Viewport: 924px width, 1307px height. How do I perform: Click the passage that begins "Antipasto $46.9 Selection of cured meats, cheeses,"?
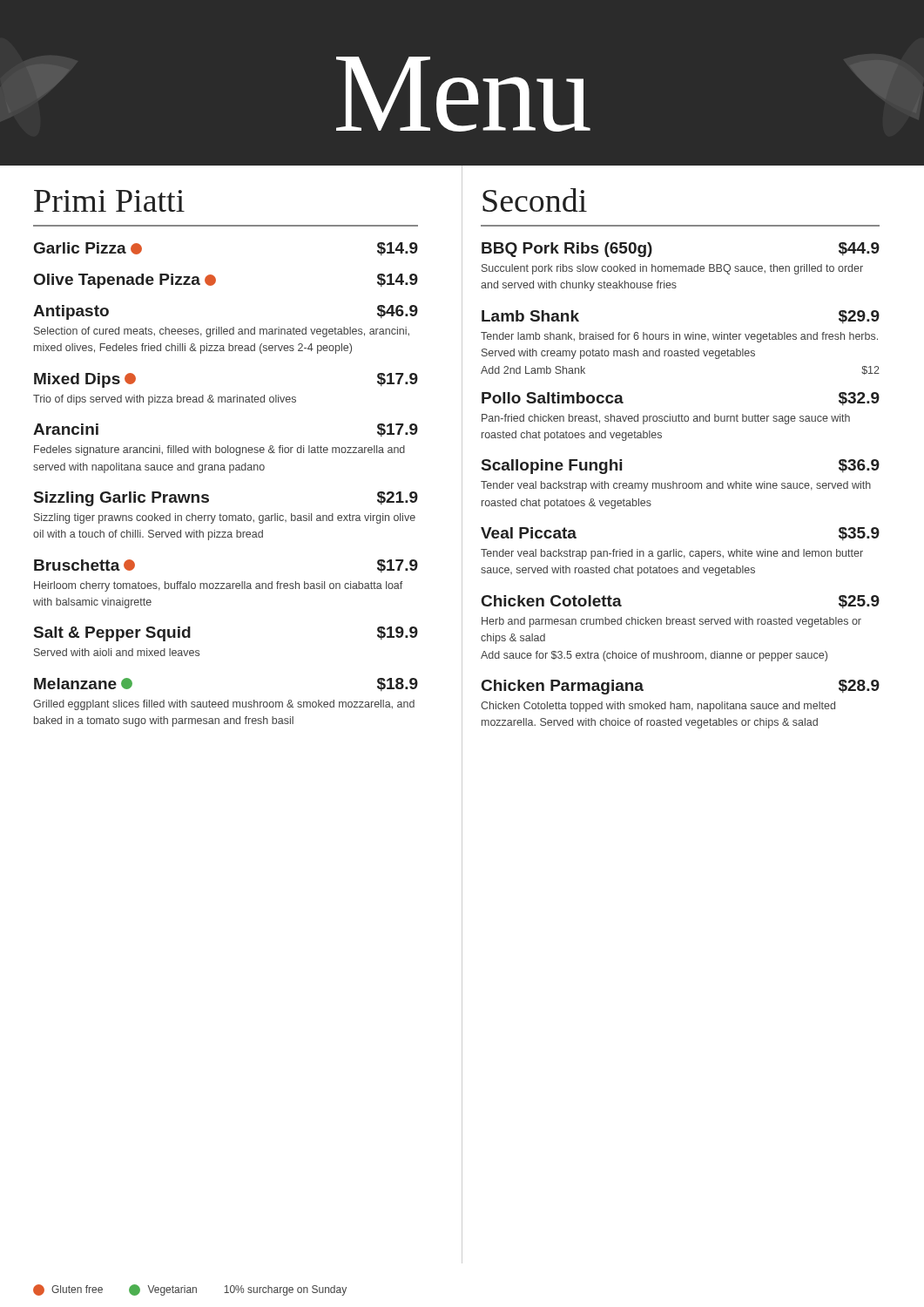pos(226,329)
